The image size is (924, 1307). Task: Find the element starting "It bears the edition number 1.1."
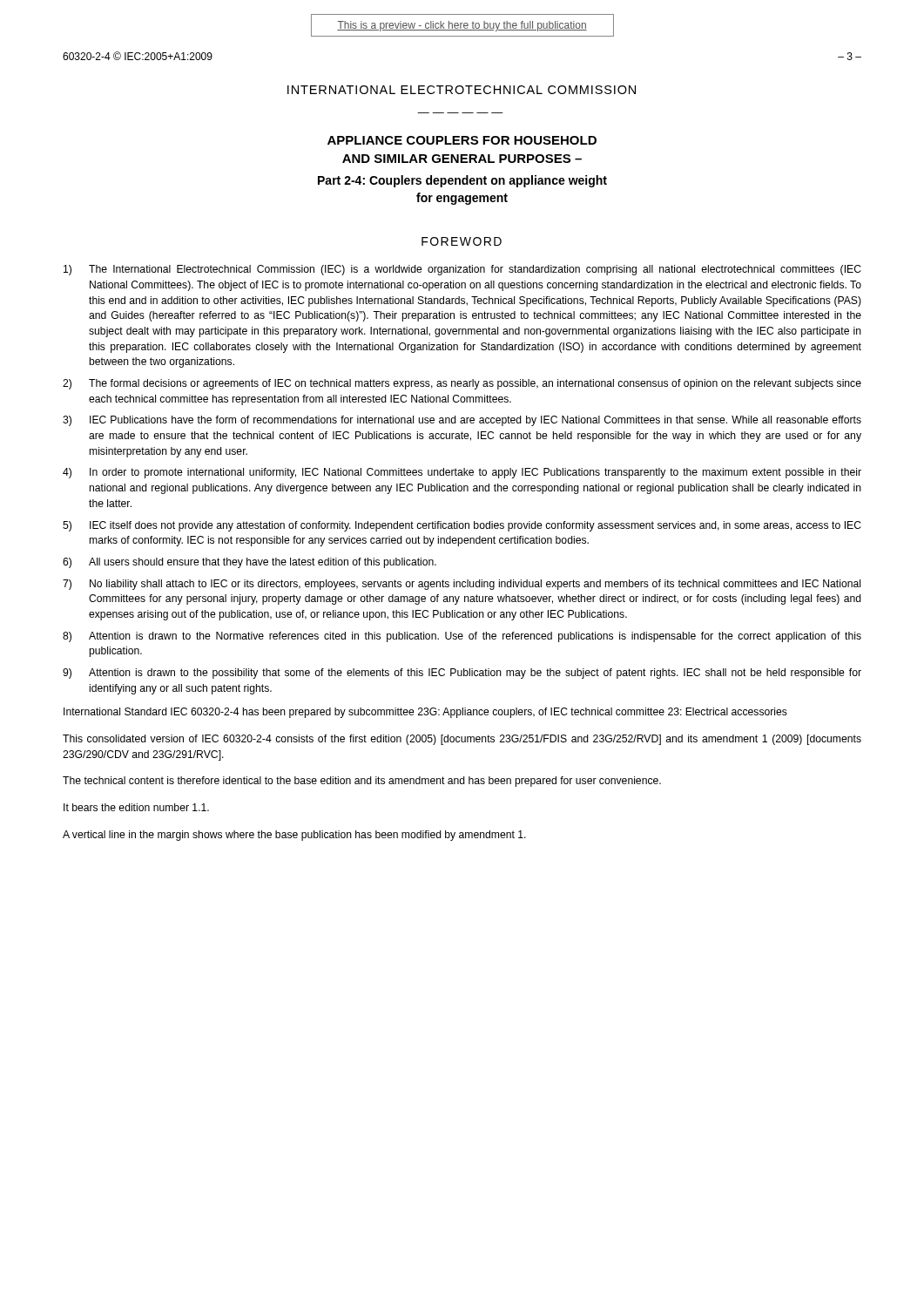click(x=136, y=808)
